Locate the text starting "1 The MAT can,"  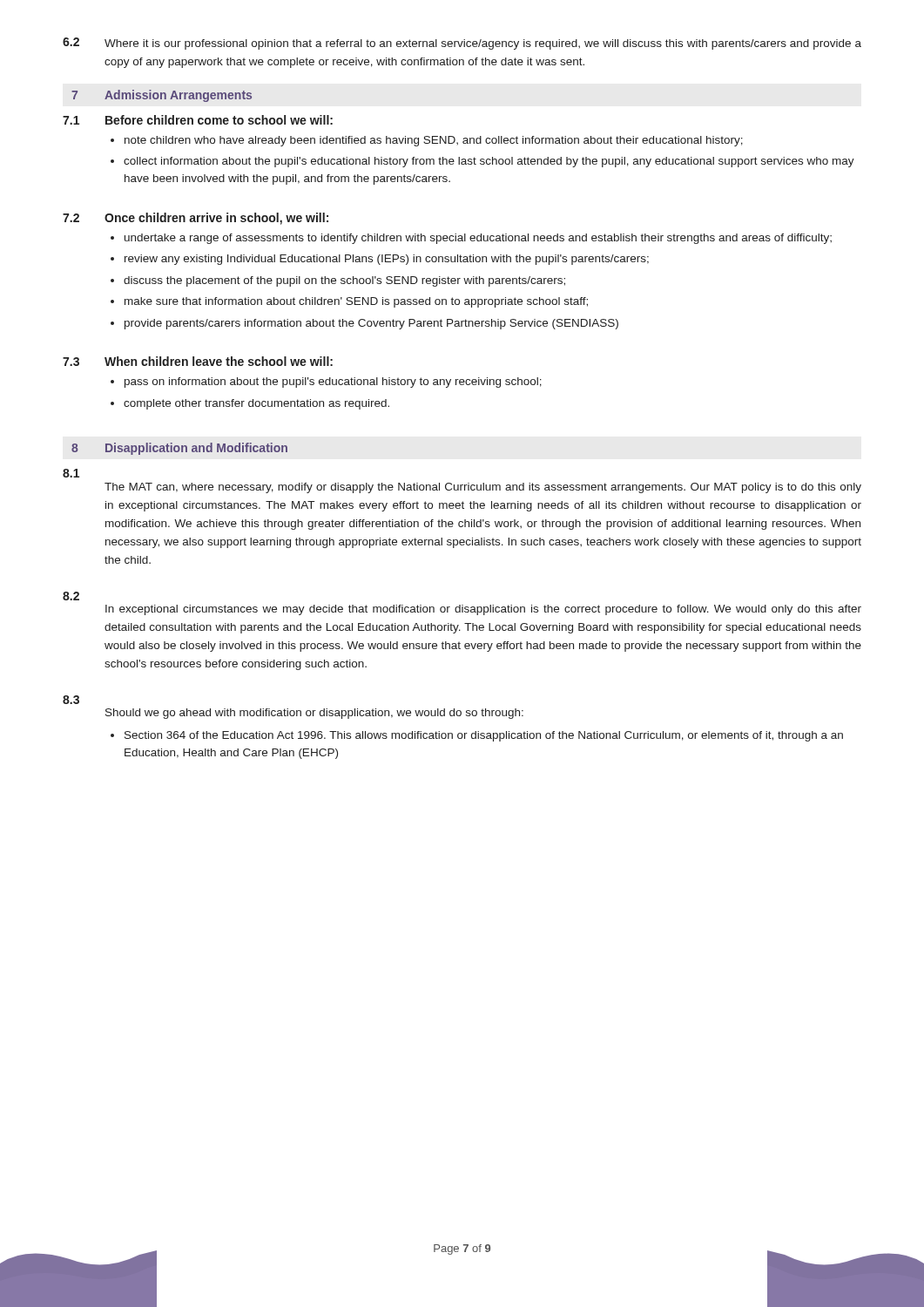[462, 518]
